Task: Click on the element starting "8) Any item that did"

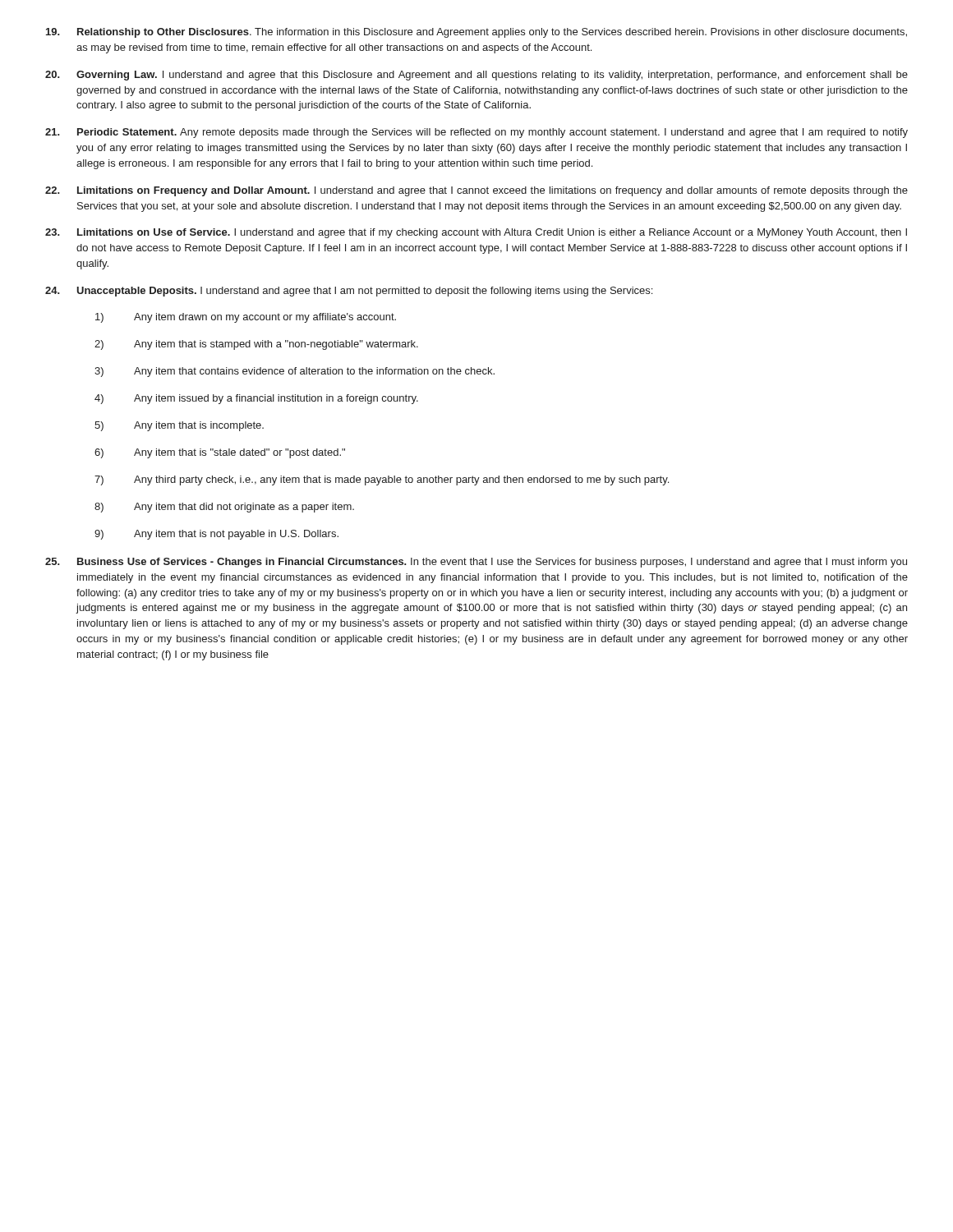Action: click(x=224, y=508)
